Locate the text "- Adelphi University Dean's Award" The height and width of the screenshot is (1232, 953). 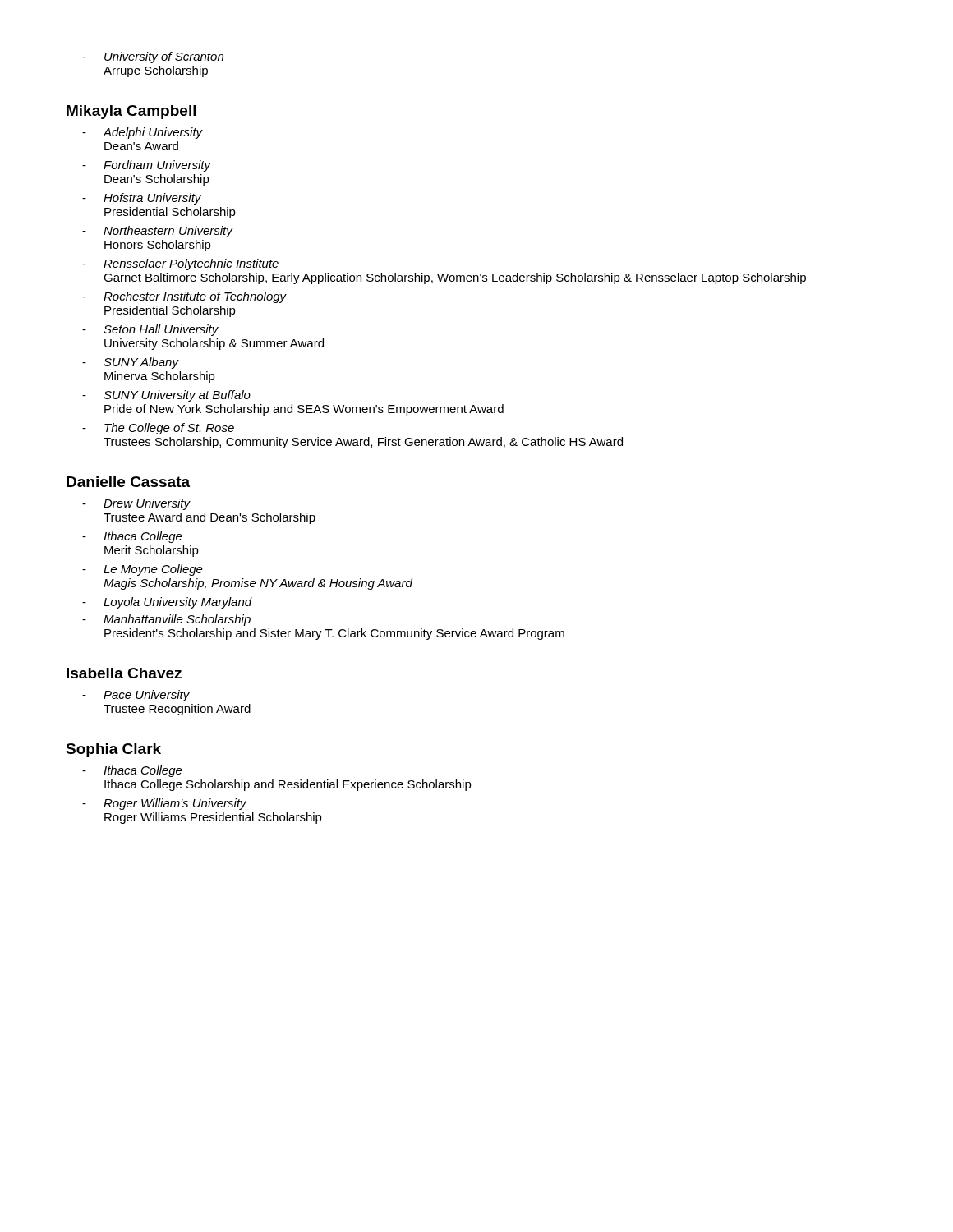click(x=143, y=133)
